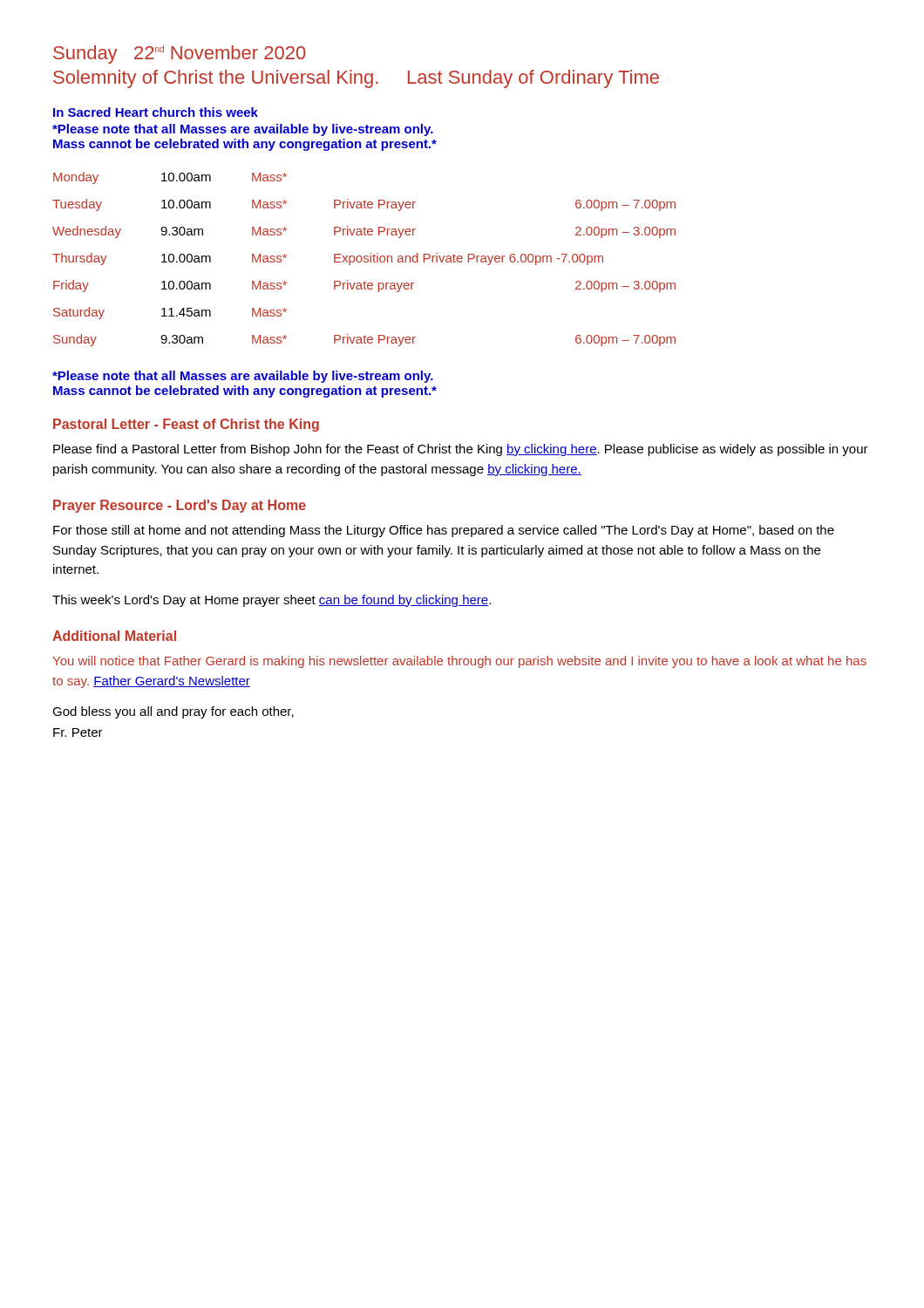This screenshot has width=924, height=1308.
Task: Locate the table with the text "2.00pm – 3.00pm"
Action: tap(462, 258)
